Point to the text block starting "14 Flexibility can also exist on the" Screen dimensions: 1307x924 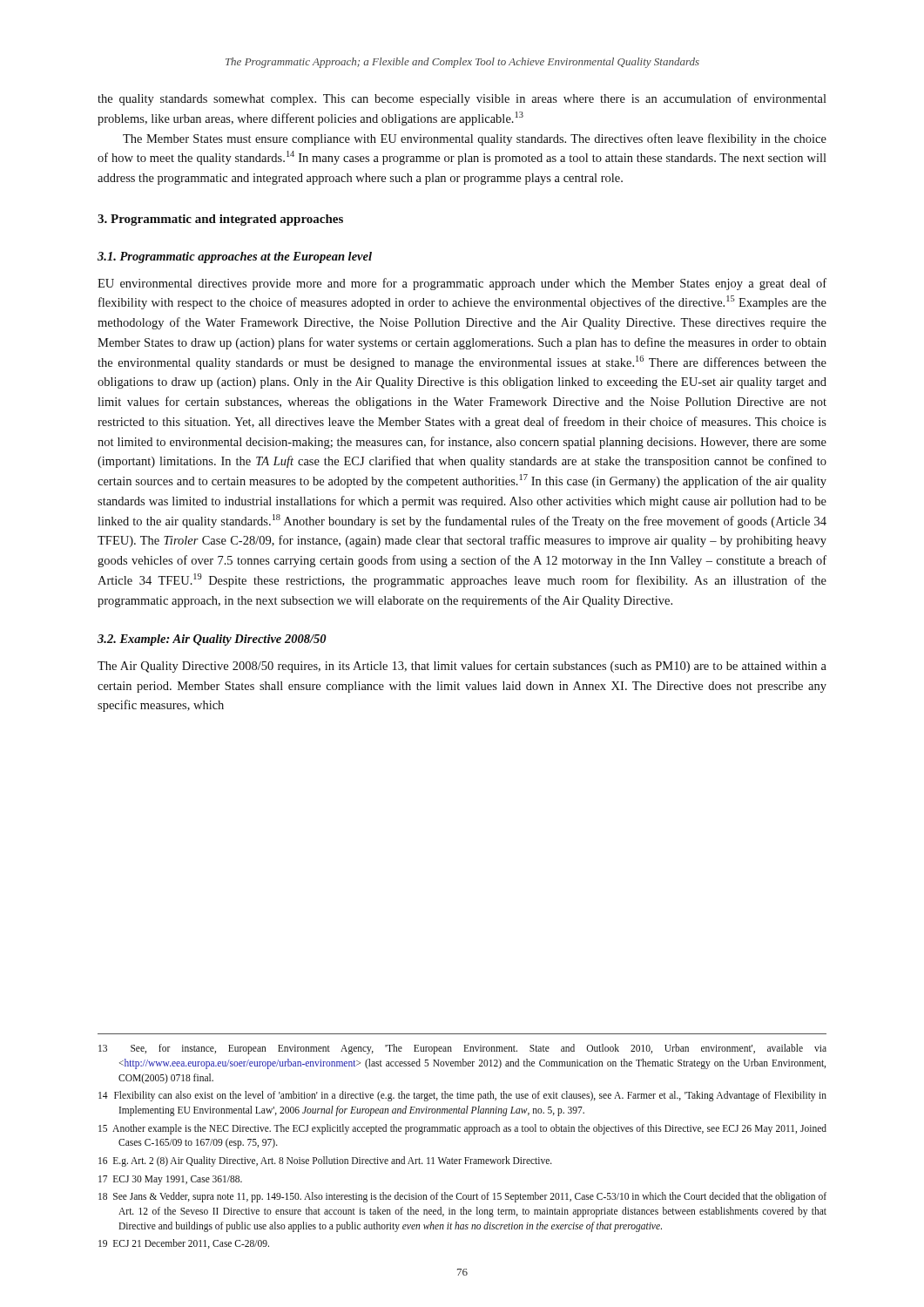click(x=462, y=1103)
